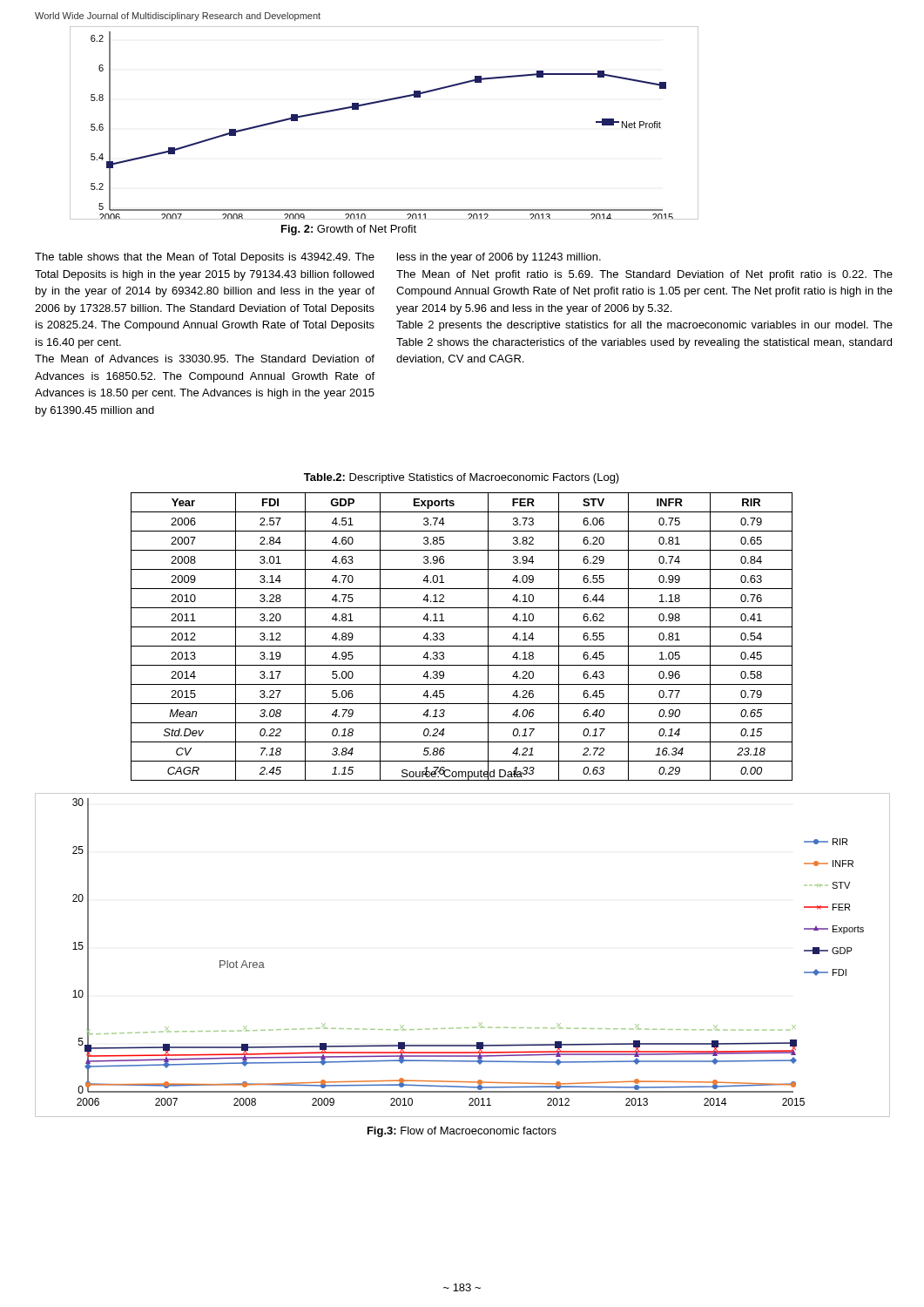924x1307 pixels.
Task: Select the region starting "Table.2: Descriptive Statistics"
Action: coord(462,477)
